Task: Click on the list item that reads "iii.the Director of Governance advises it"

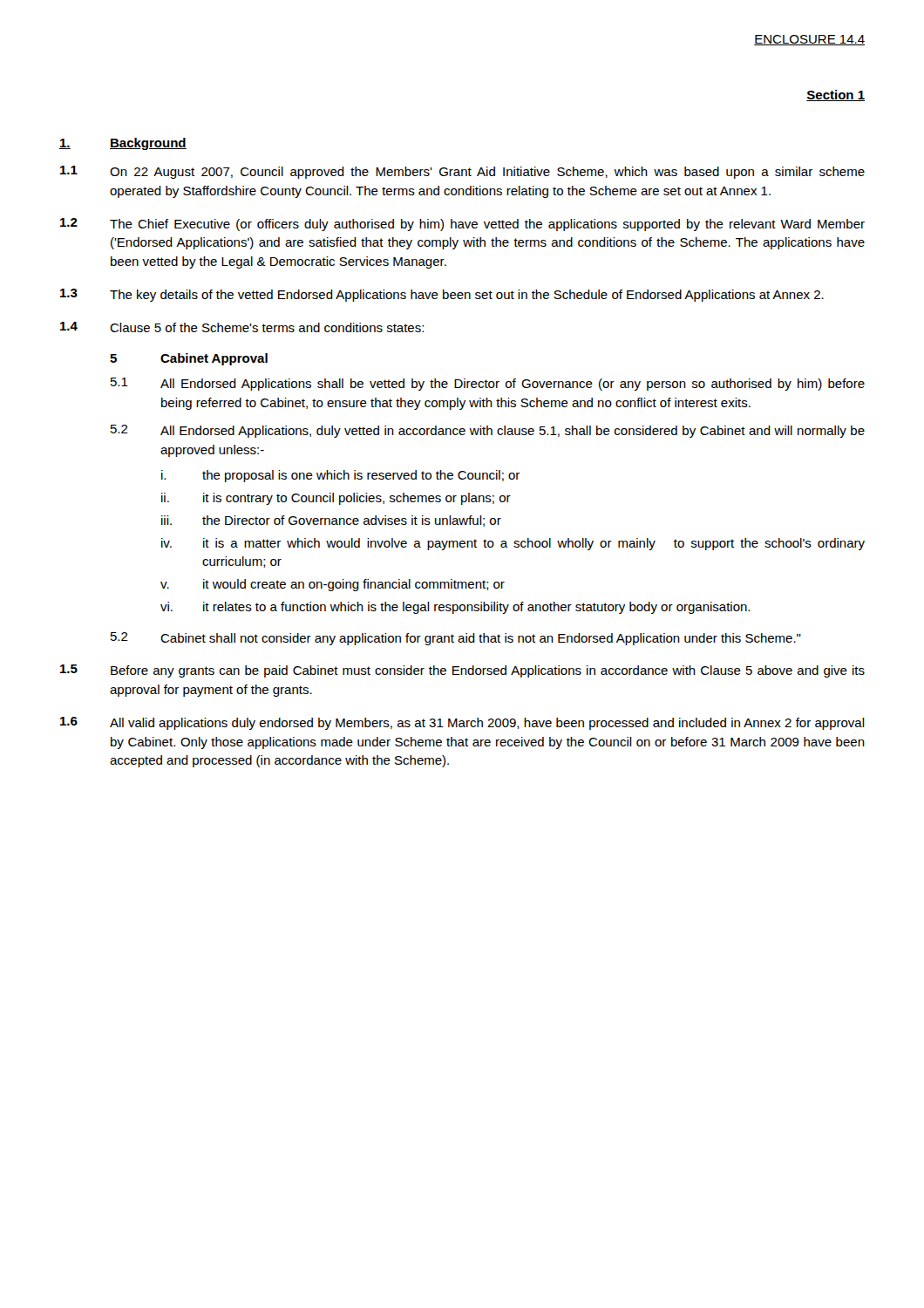Action: click(331, 520)
